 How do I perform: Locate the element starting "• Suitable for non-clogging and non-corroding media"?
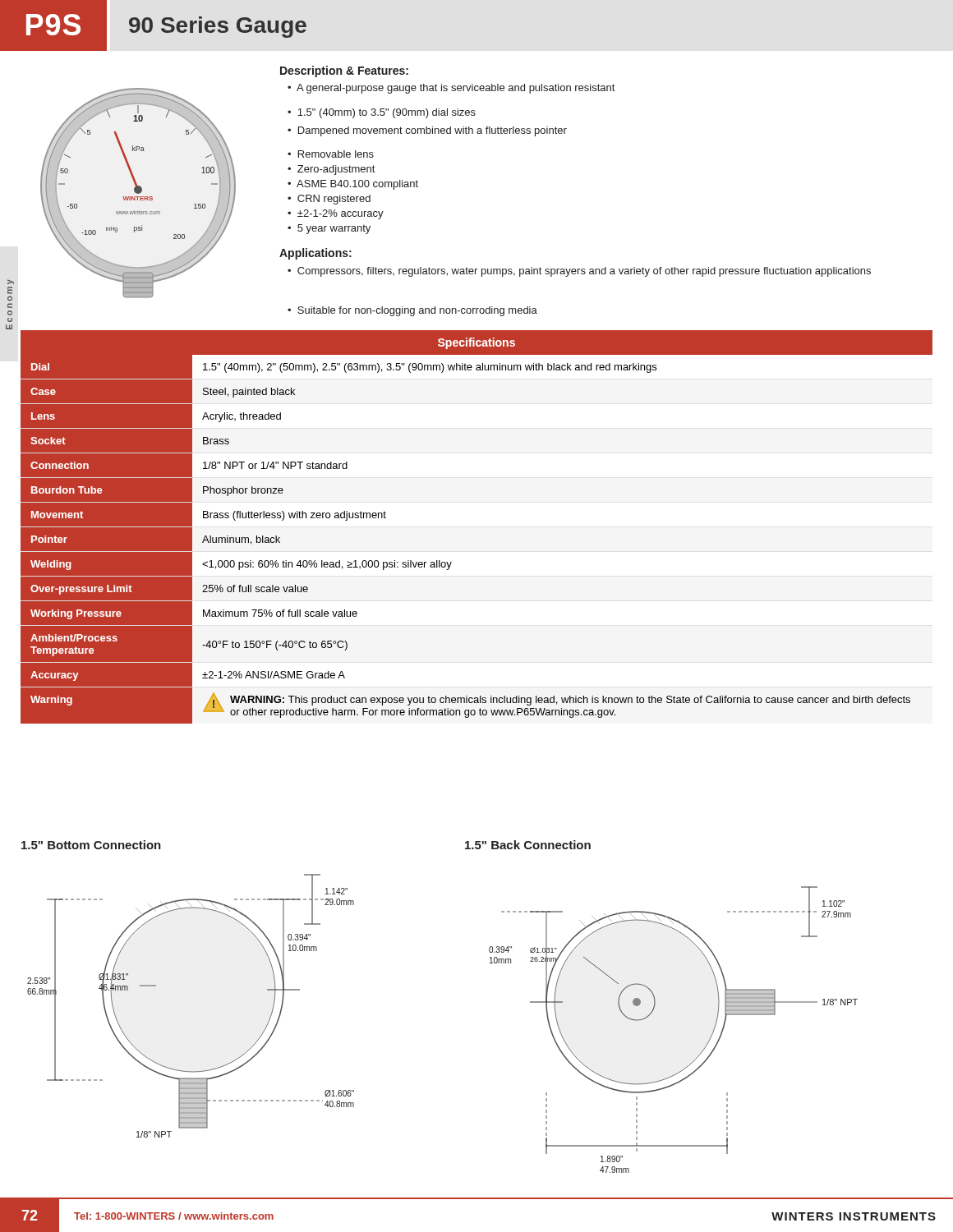click(x=412, y=310)
